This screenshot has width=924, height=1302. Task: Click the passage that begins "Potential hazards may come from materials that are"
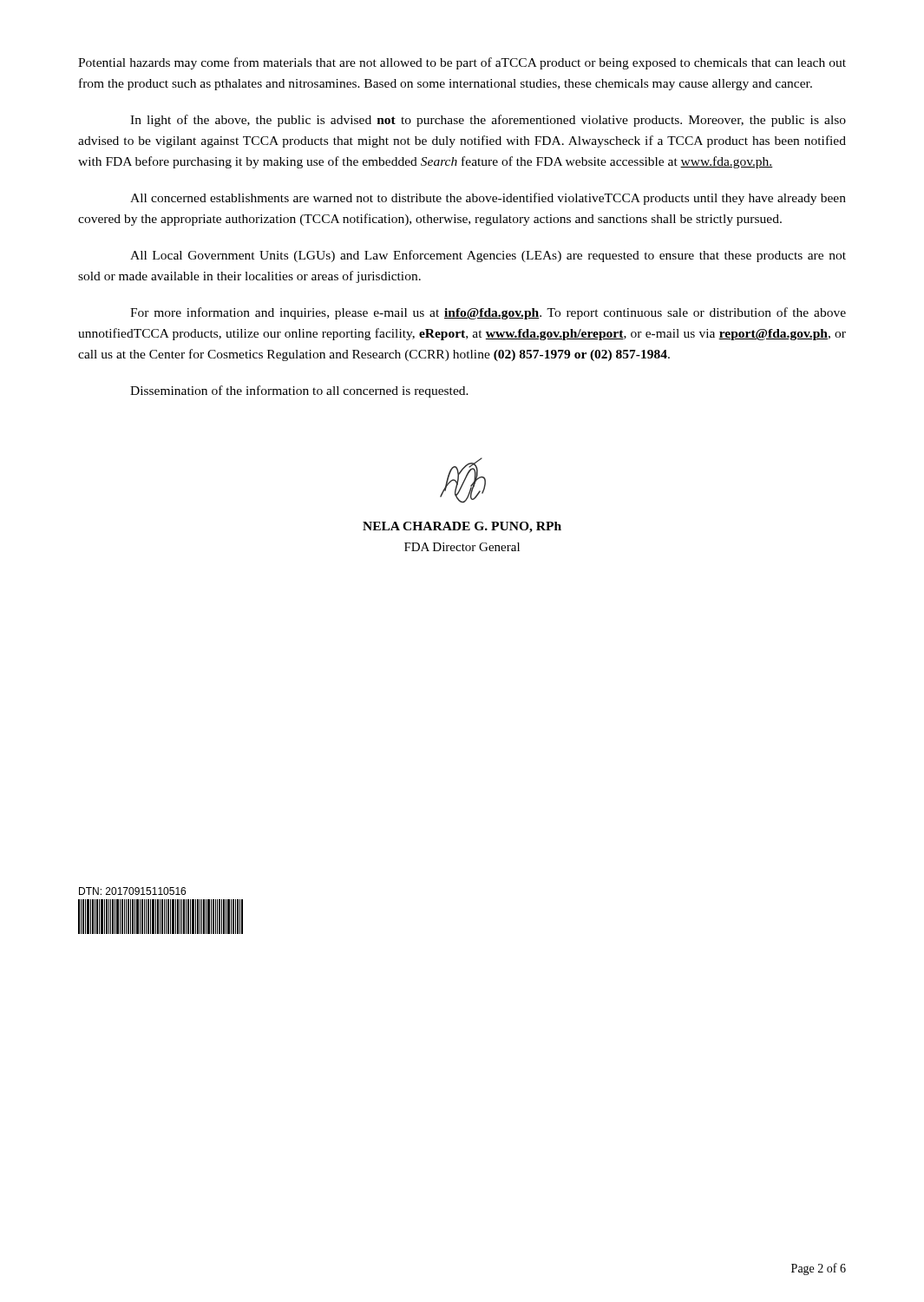pyautogui.click(x=462, y=72)
